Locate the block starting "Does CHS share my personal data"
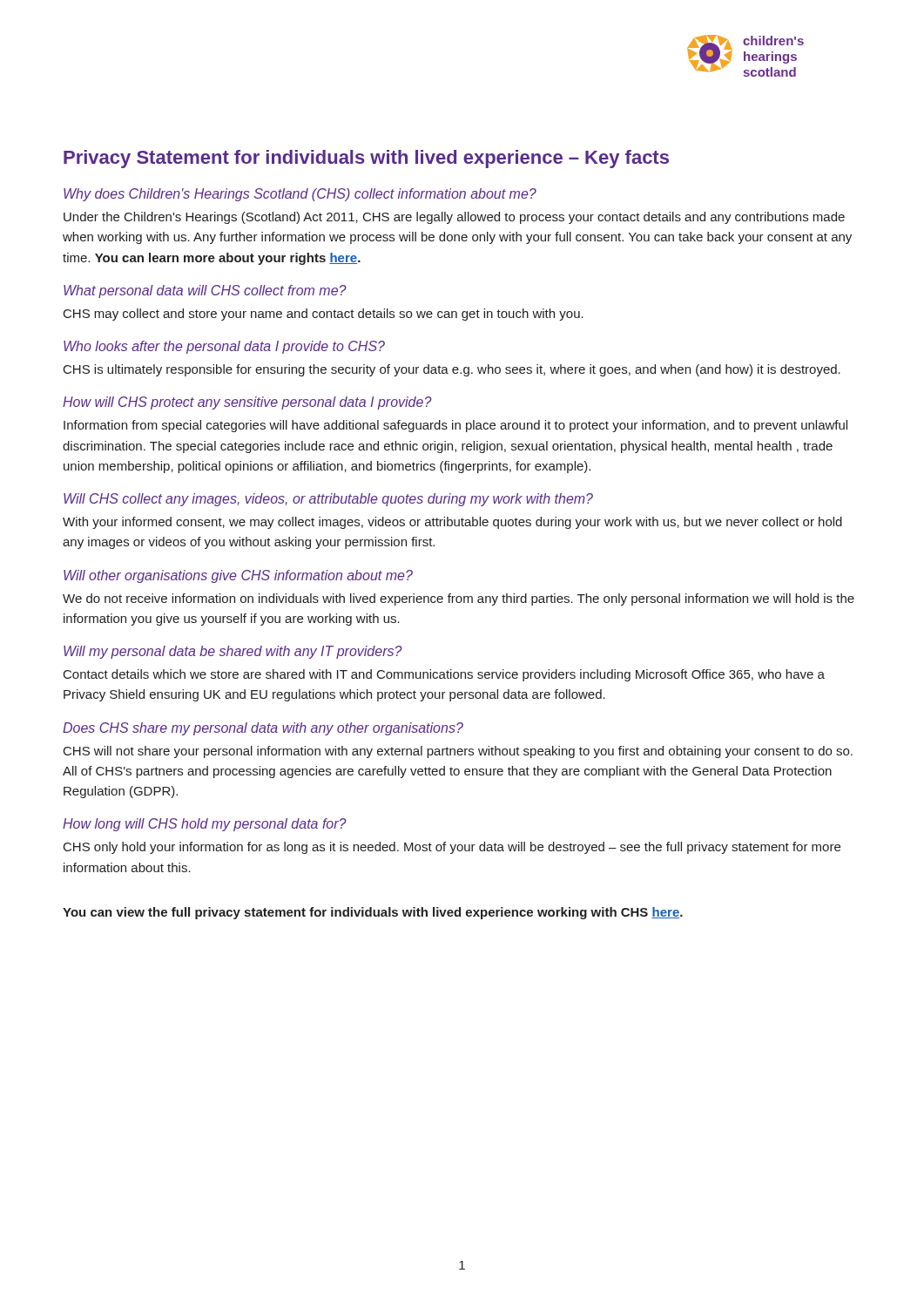The image size is (924, 1307). [x=263, y=728]
